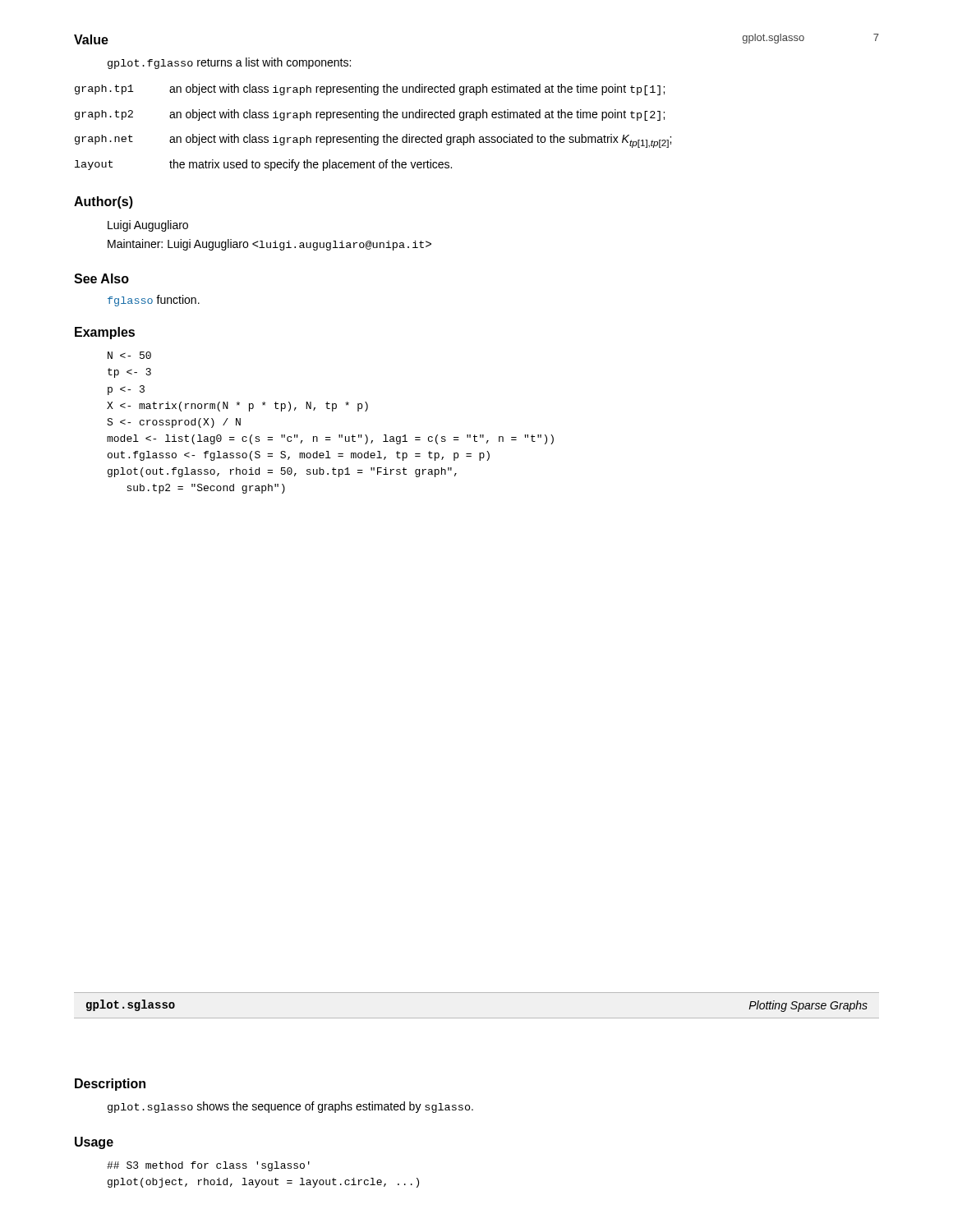Image resolution: width=953 pixels, height=1232 pixels.
Task: Find the block on this page that starts "S3 method for class"
Action: [208, 1166]
